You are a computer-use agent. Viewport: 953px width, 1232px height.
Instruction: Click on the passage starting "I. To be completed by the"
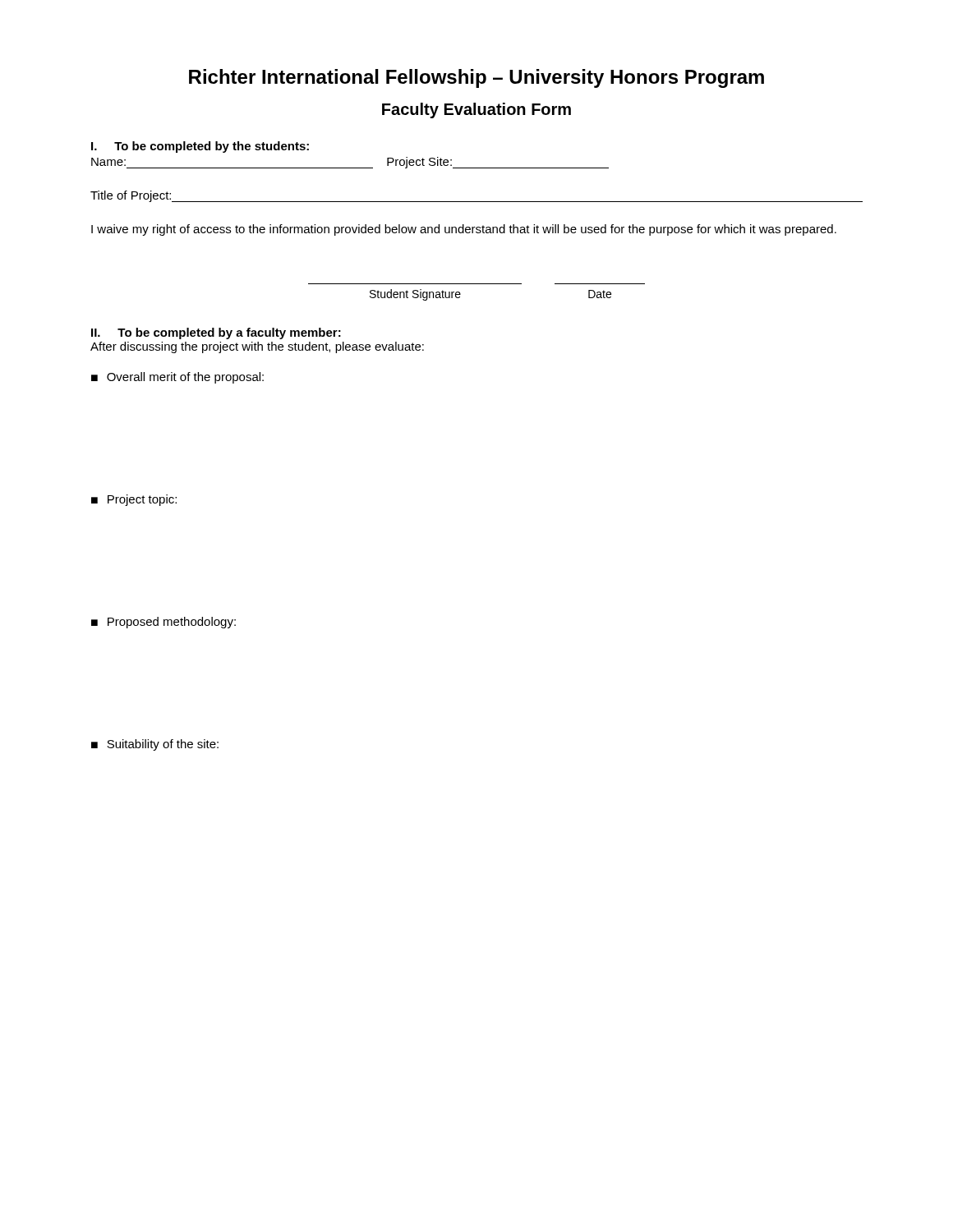tap(200, 146)
